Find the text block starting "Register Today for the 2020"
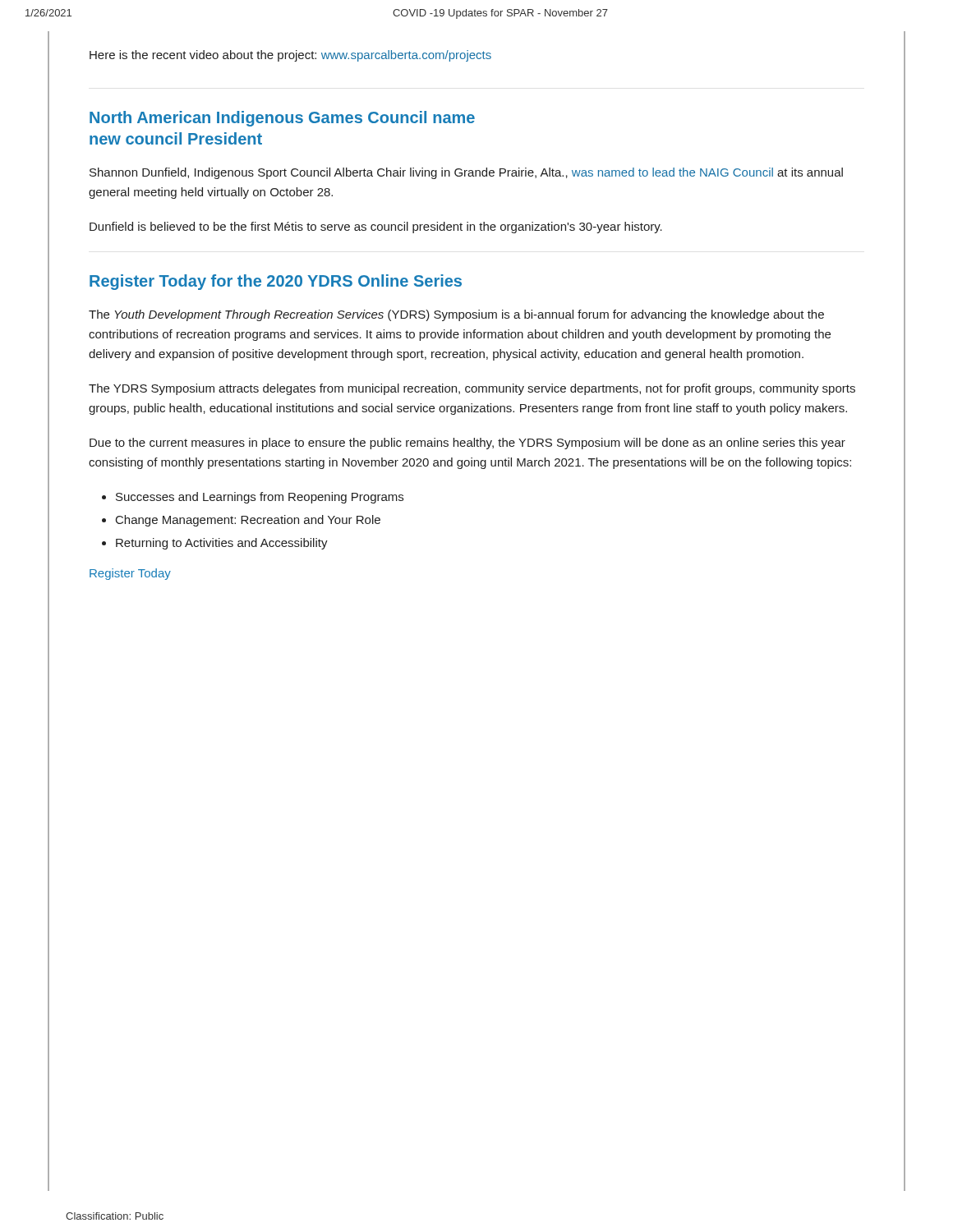Viewport: 953px width, 1232px height. (x=276, y=280)
